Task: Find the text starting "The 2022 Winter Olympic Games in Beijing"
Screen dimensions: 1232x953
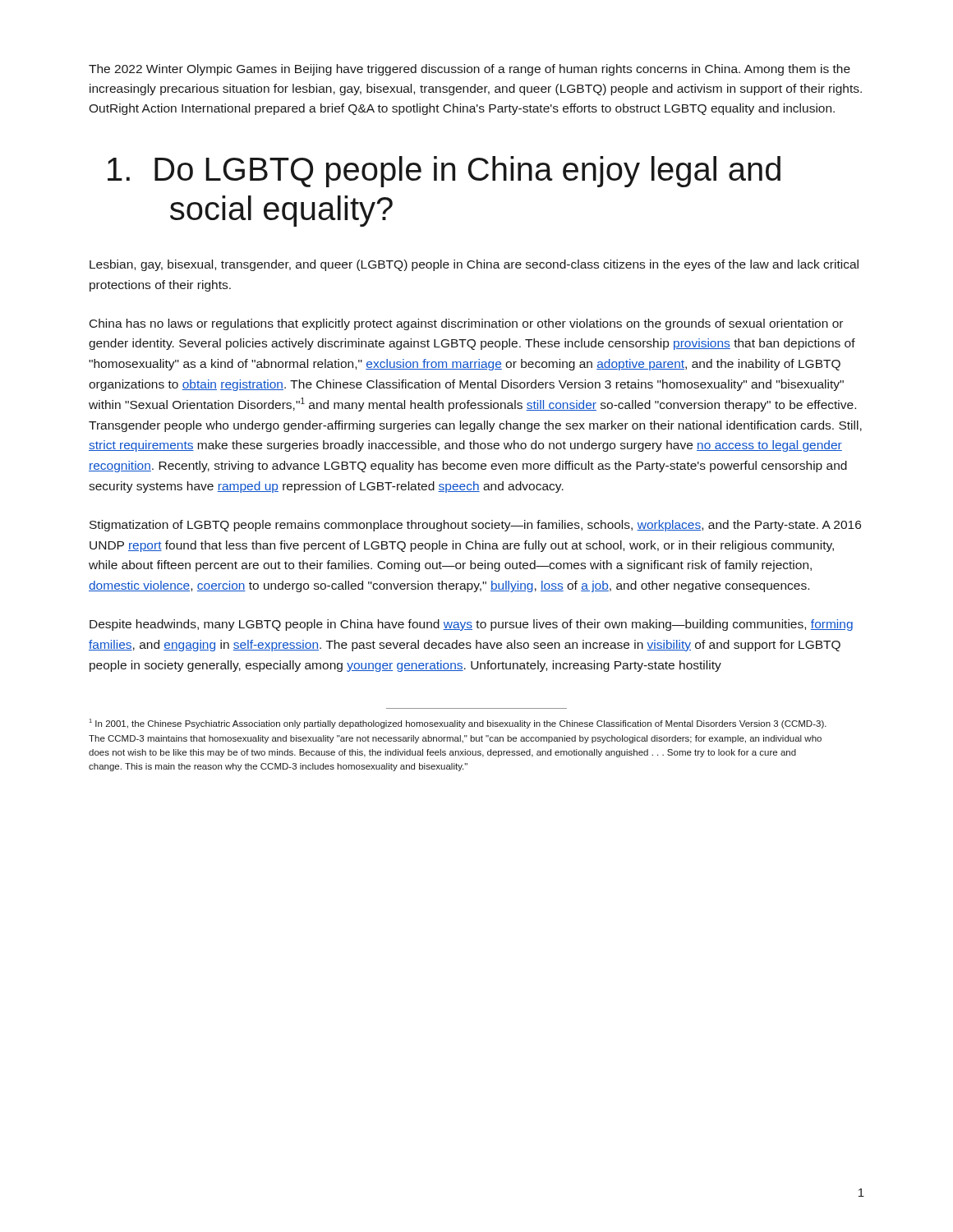Action: (476, 88)
